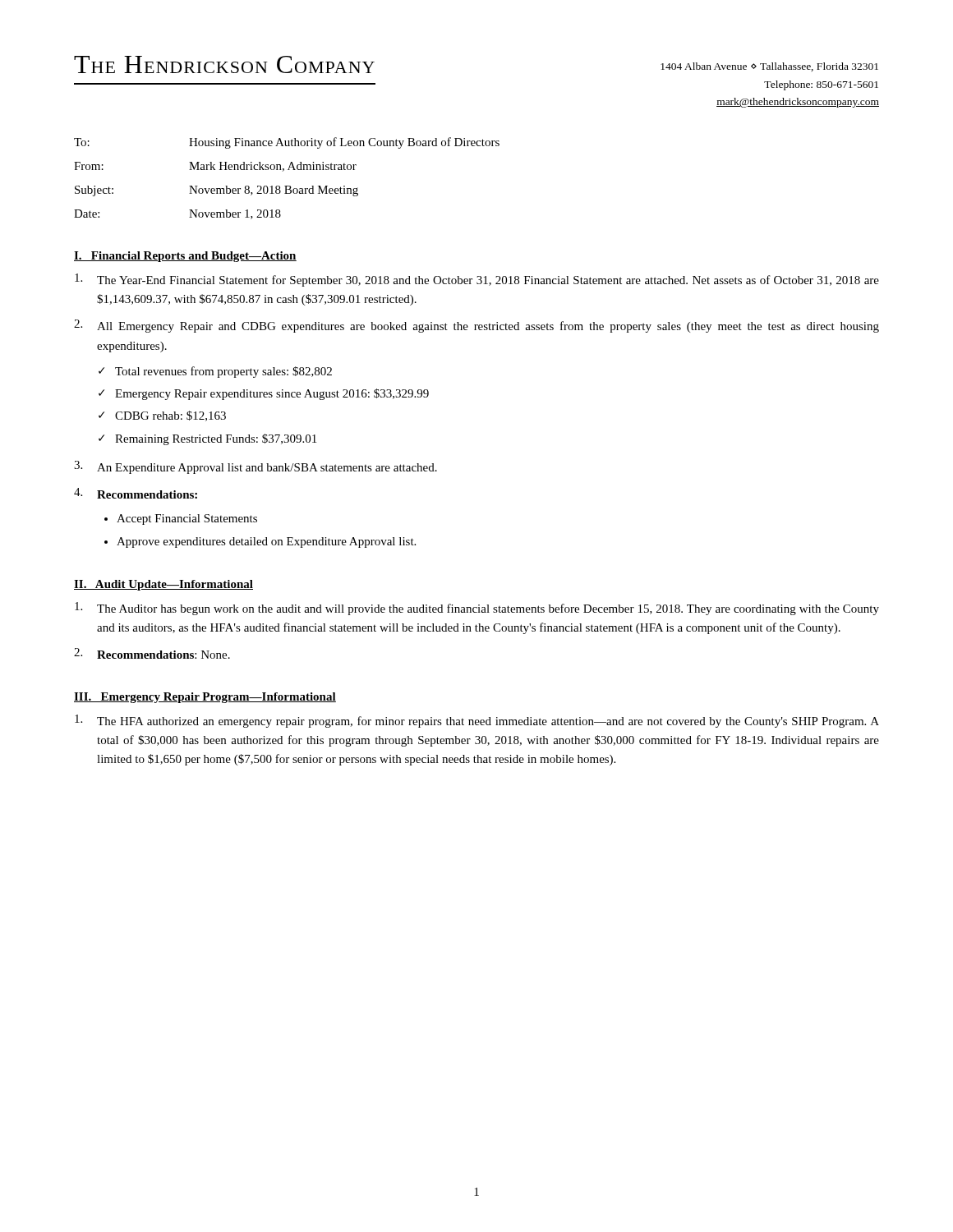Image resolution: width=953 pixels, height=1232 pixels.
Task: Find the element starting "III. Emergency Repair Program—Informational"
Action: point(205,698)
